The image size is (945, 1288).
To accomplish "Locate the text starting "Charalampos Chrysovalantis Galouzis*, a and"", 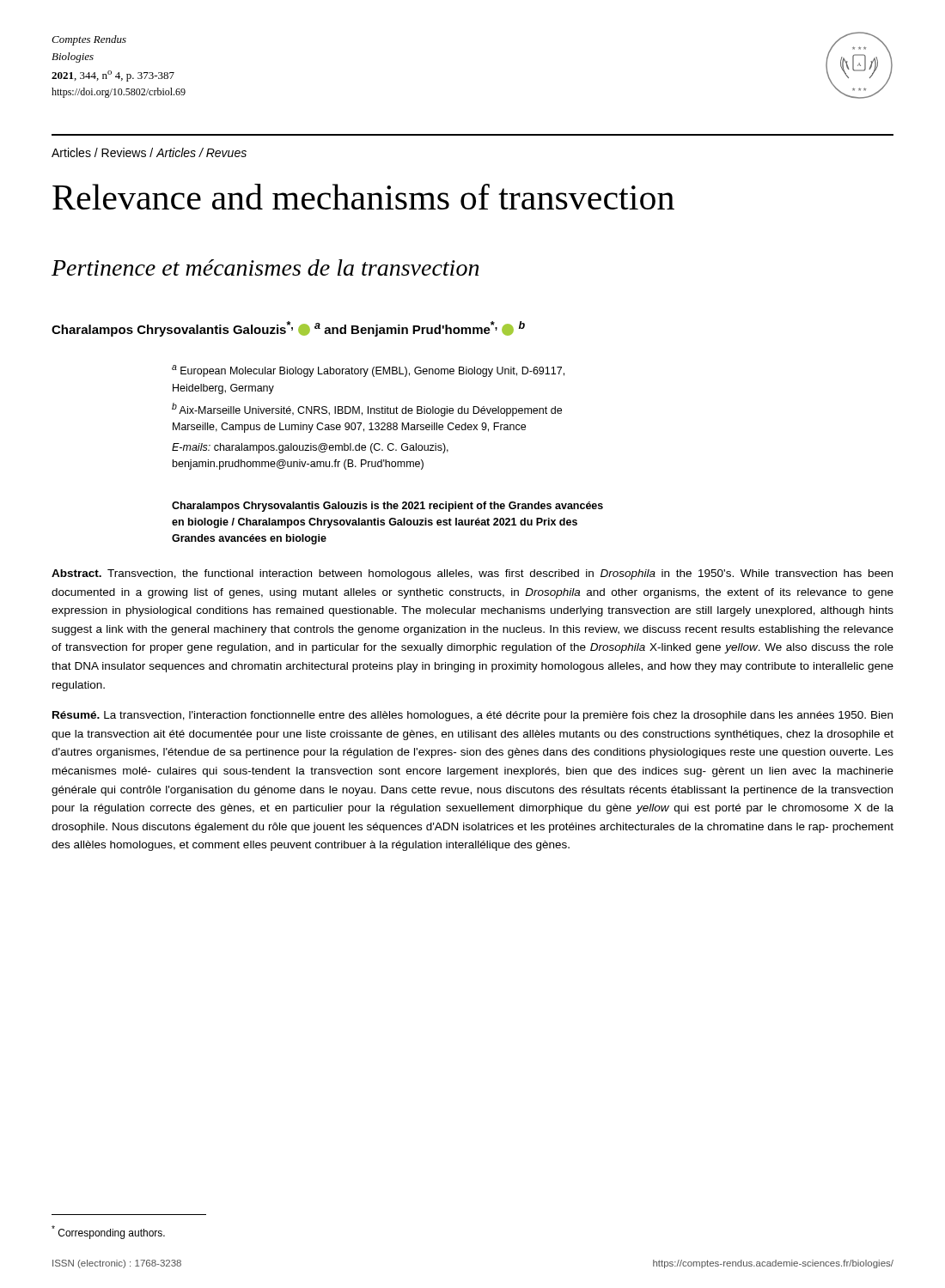I will [x=288, y=328].
